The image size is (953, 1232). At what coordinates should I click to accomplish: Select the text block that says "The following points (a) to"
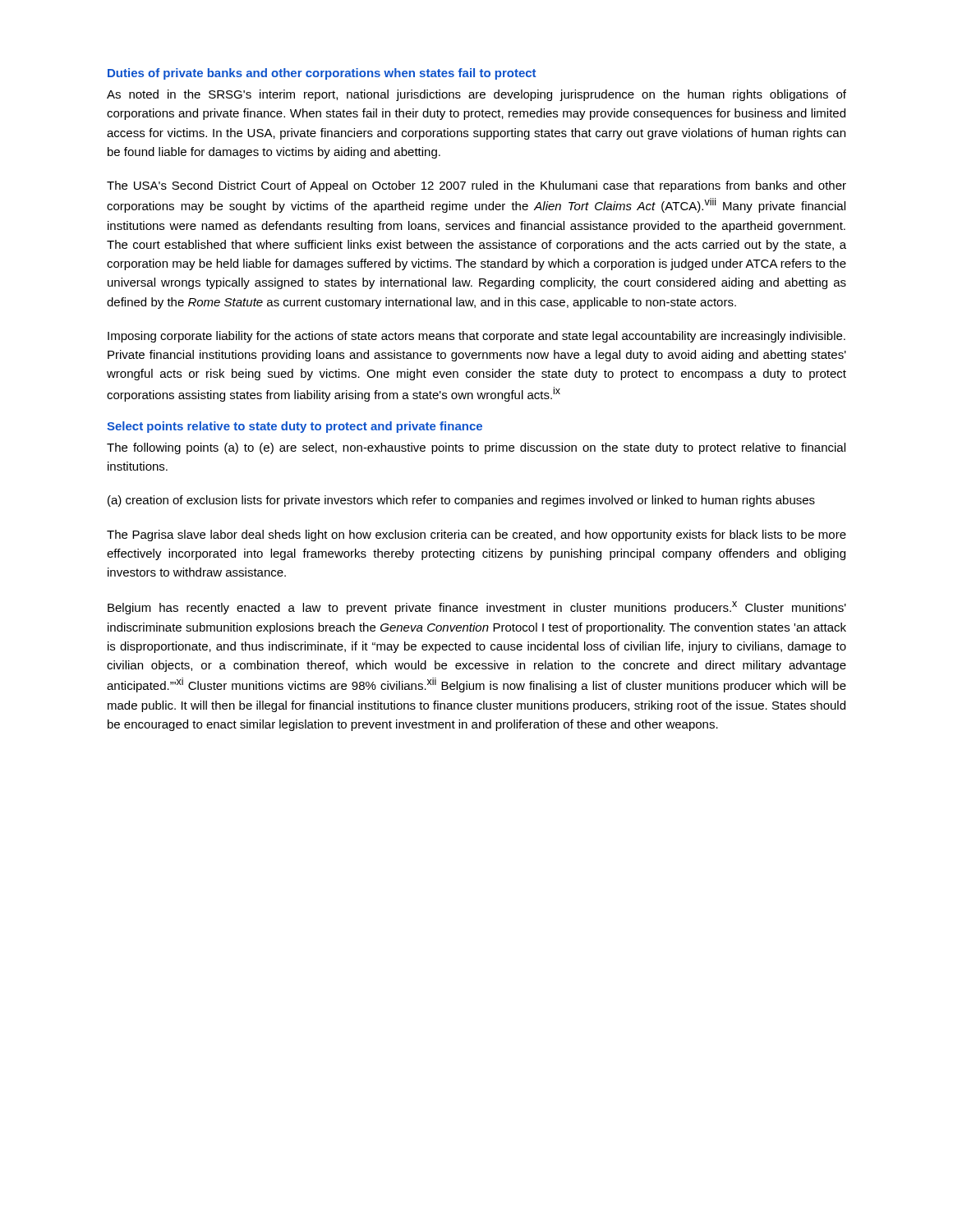pos(476,457)
